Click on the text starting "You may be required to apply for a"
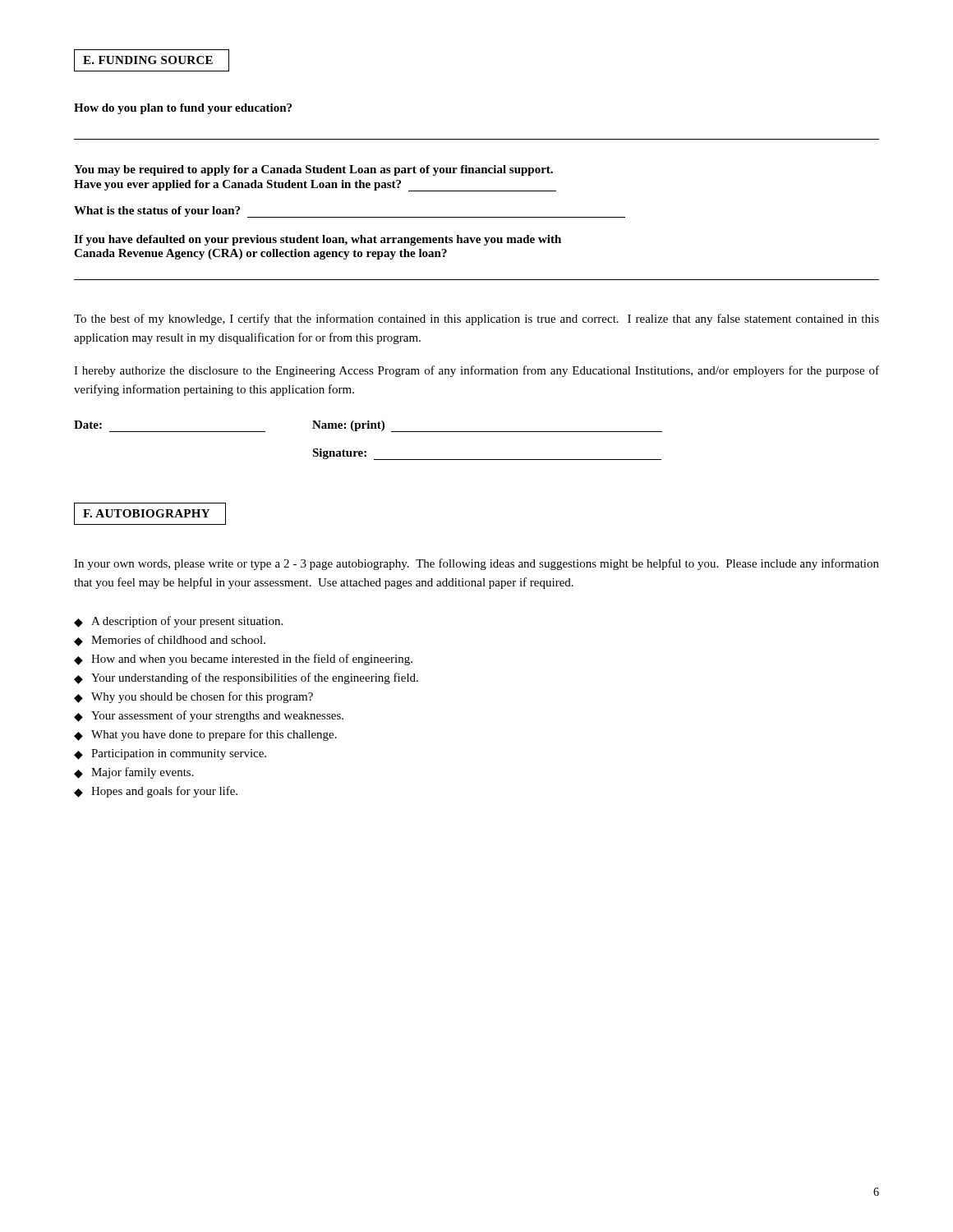 coord(315,177)
